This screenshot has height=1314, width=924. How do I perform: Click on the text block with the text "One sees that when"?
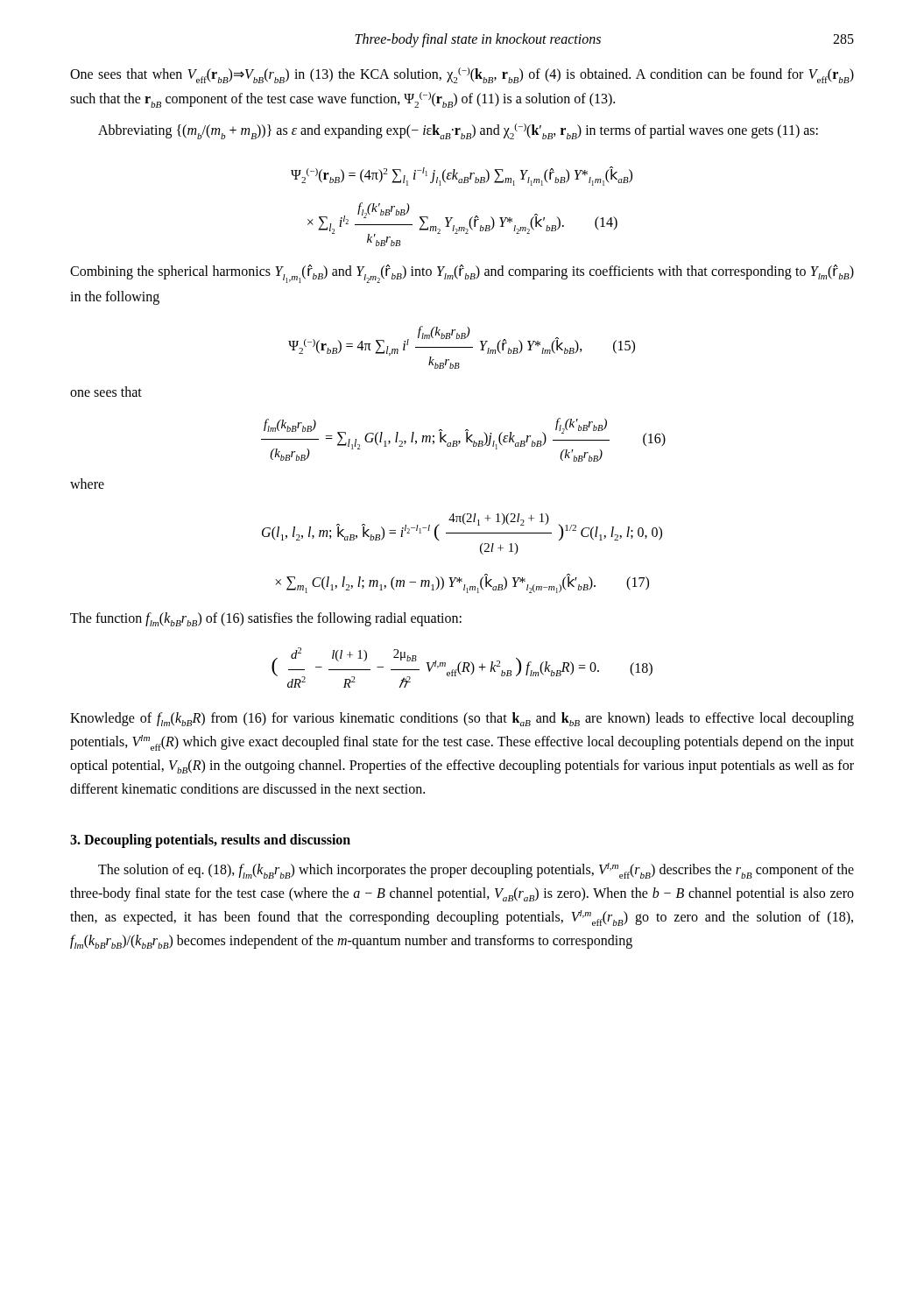click(462, 103)
